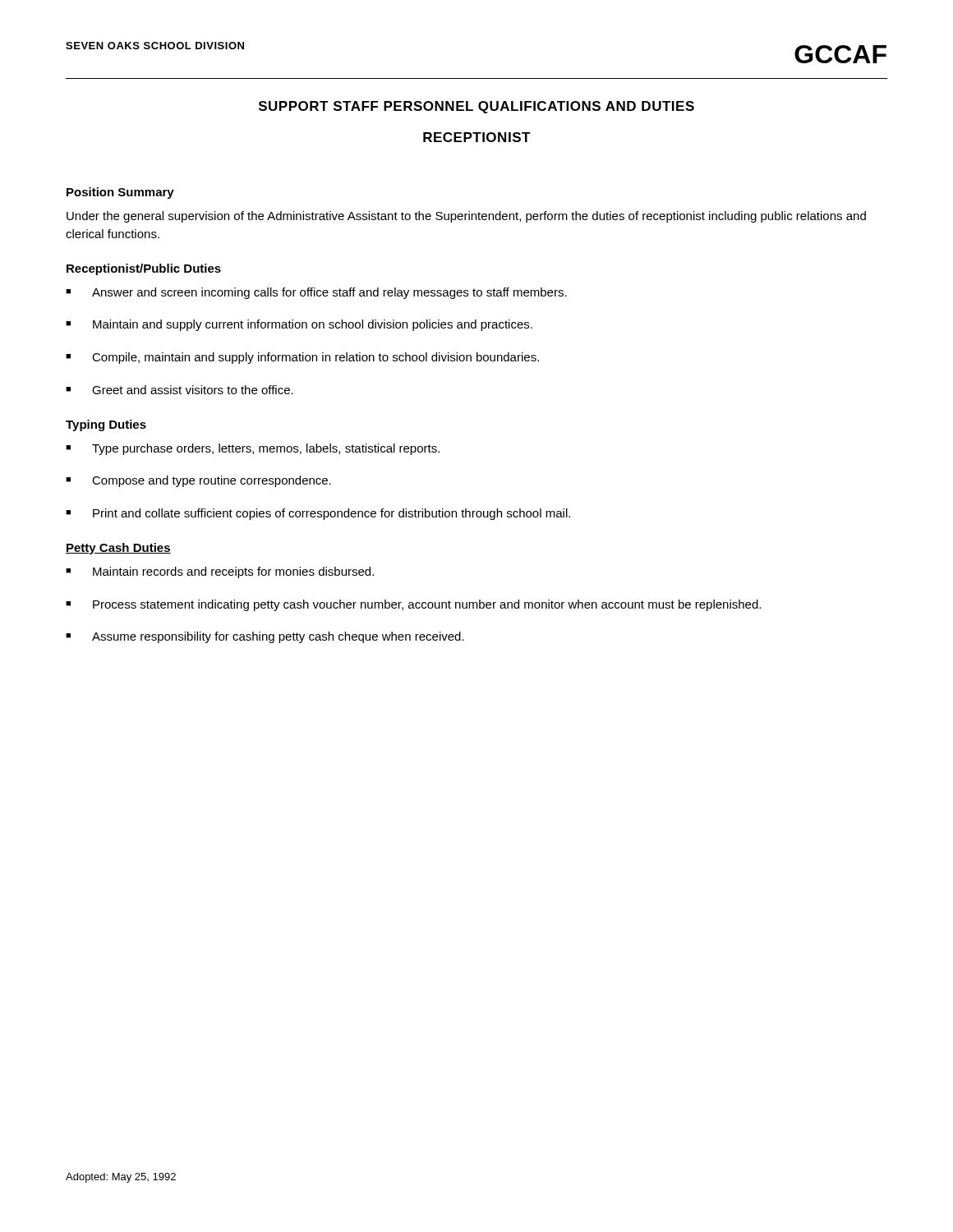Navigate to the text starting "SUPPORT STAFF PERSONNEL QUALIFICATIONS AND DUTIES"

click(x=476, y=106)
